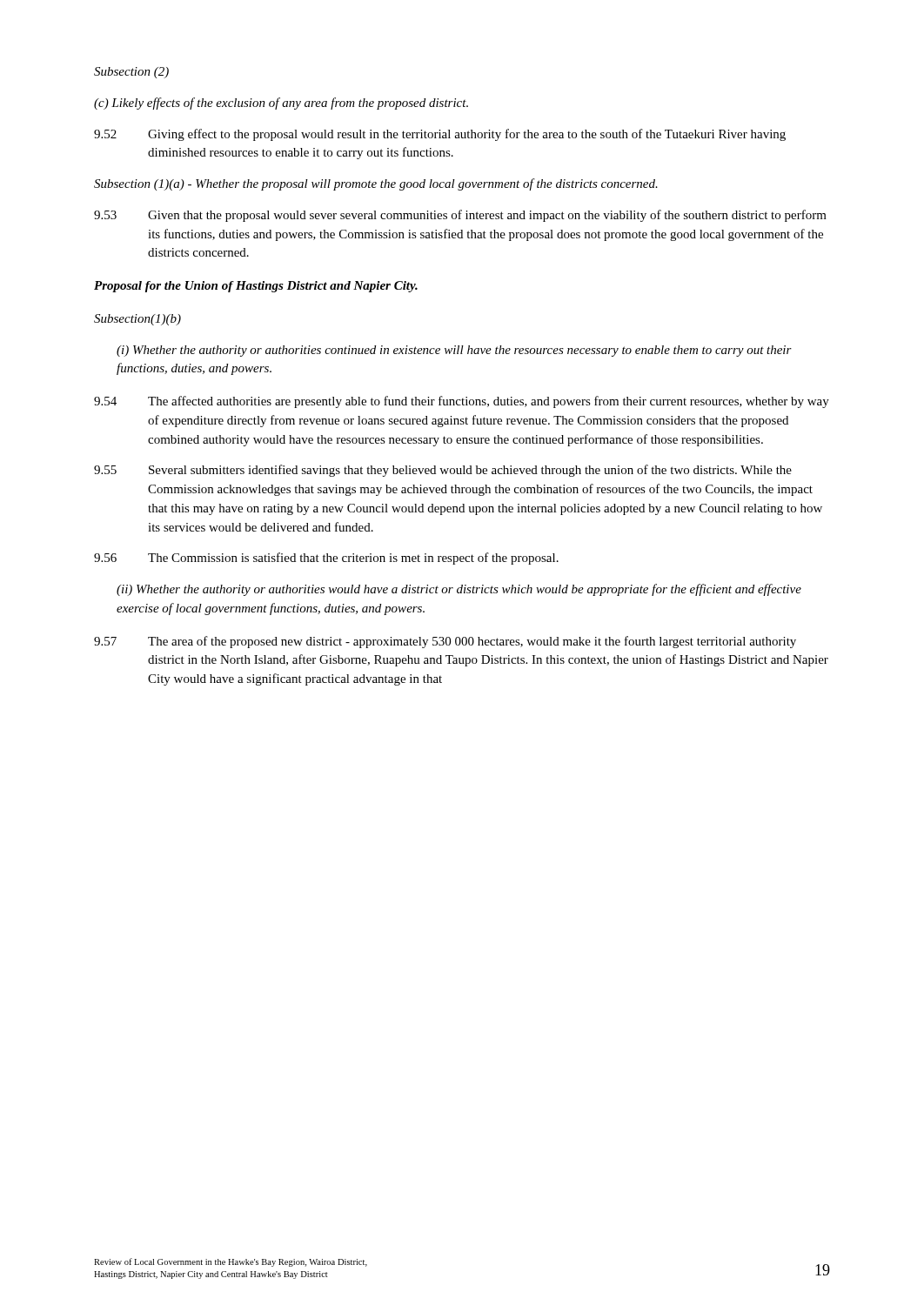
Task: Locate the element starting "Subsection (2)"
Action: pyautogui.click(x=131, y=71)
